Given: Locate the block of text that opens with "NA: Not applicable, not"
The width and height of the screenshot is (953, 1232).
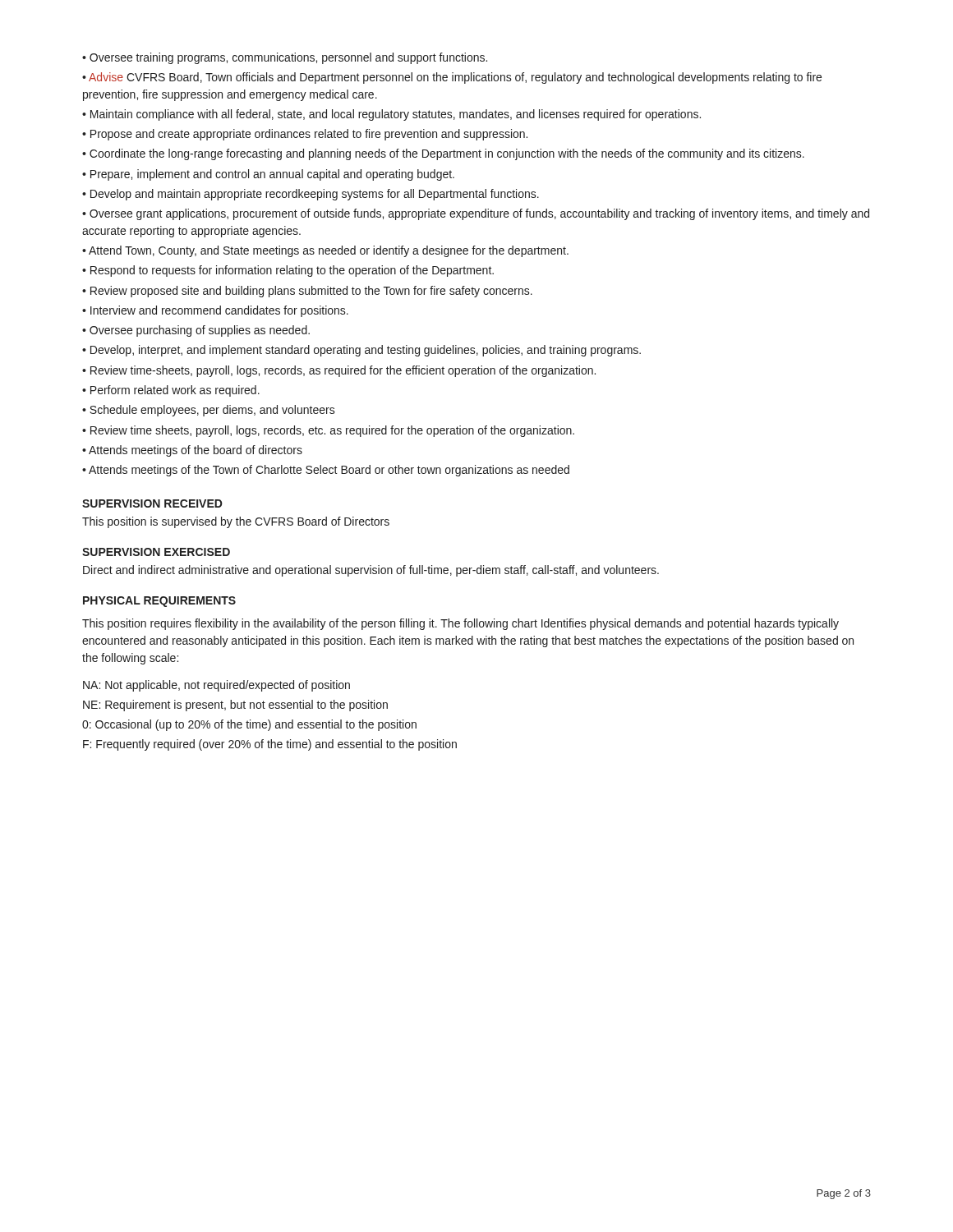Looking at the screenshot, I should click(216, 685).
